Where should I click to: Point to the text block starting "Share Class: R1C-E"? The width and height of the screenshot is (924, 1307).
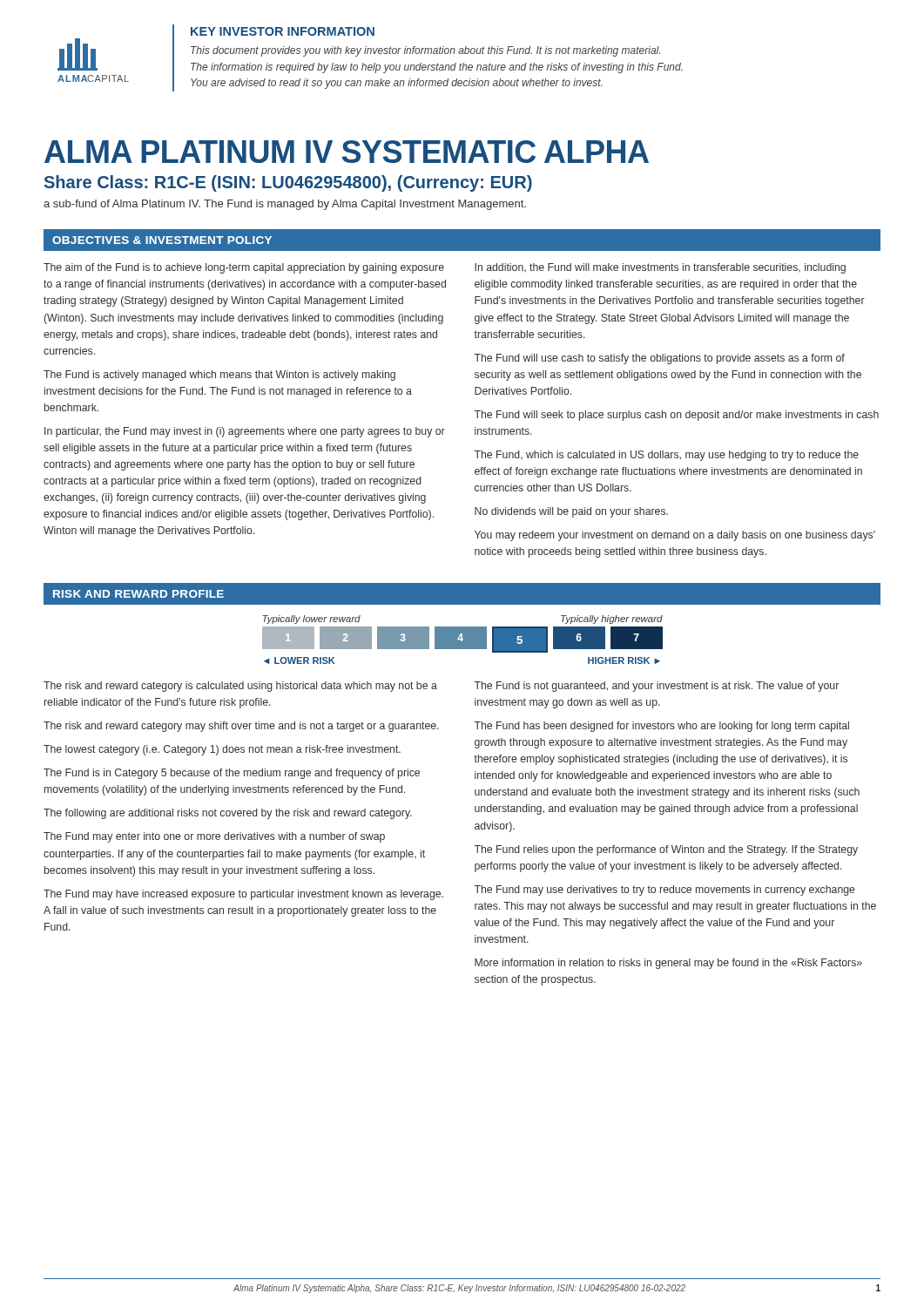click(288, 182)
